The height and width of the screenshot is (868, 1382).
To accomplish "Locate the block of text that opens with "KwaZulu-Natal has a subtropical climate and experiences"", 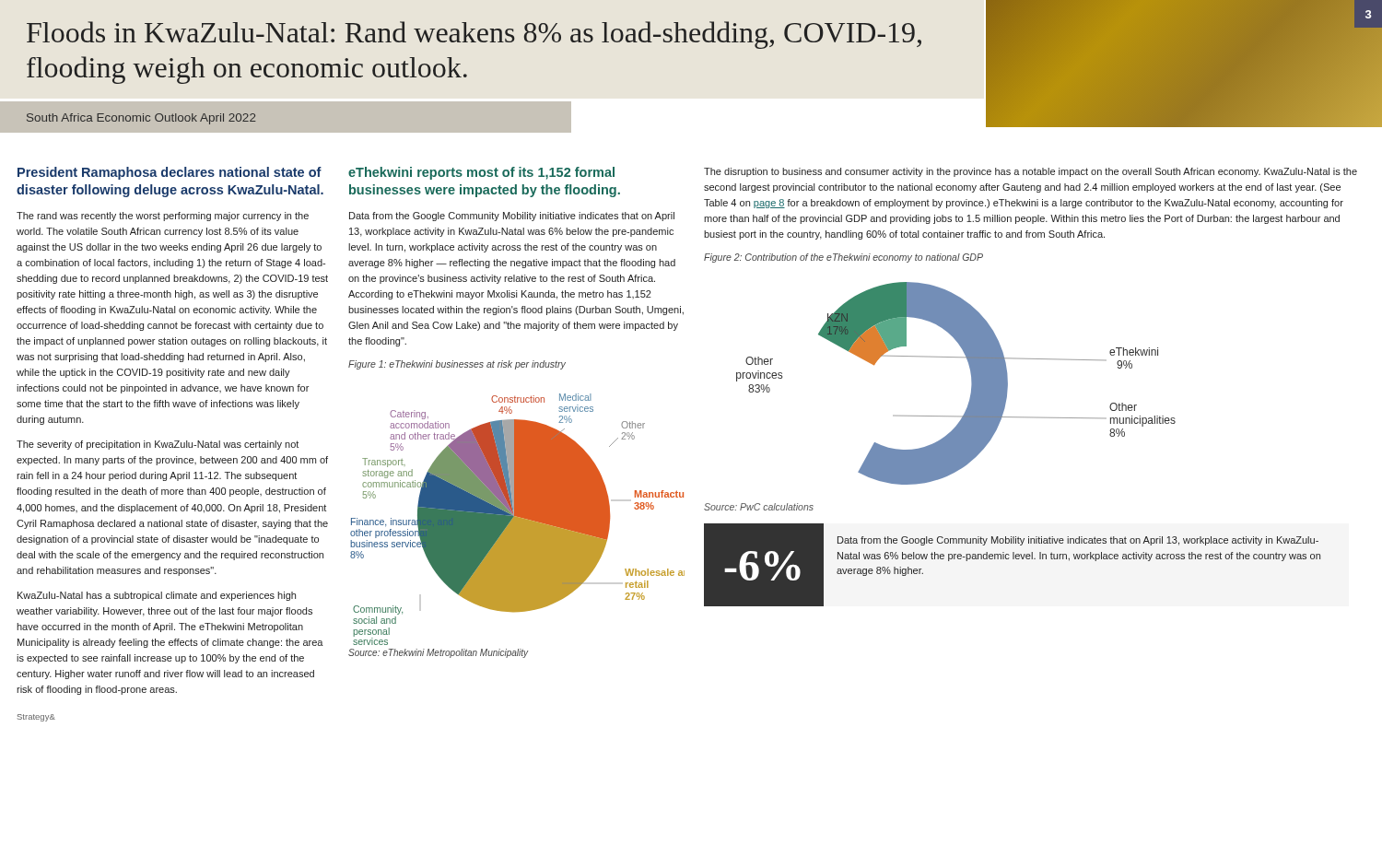I will [173, 643].
